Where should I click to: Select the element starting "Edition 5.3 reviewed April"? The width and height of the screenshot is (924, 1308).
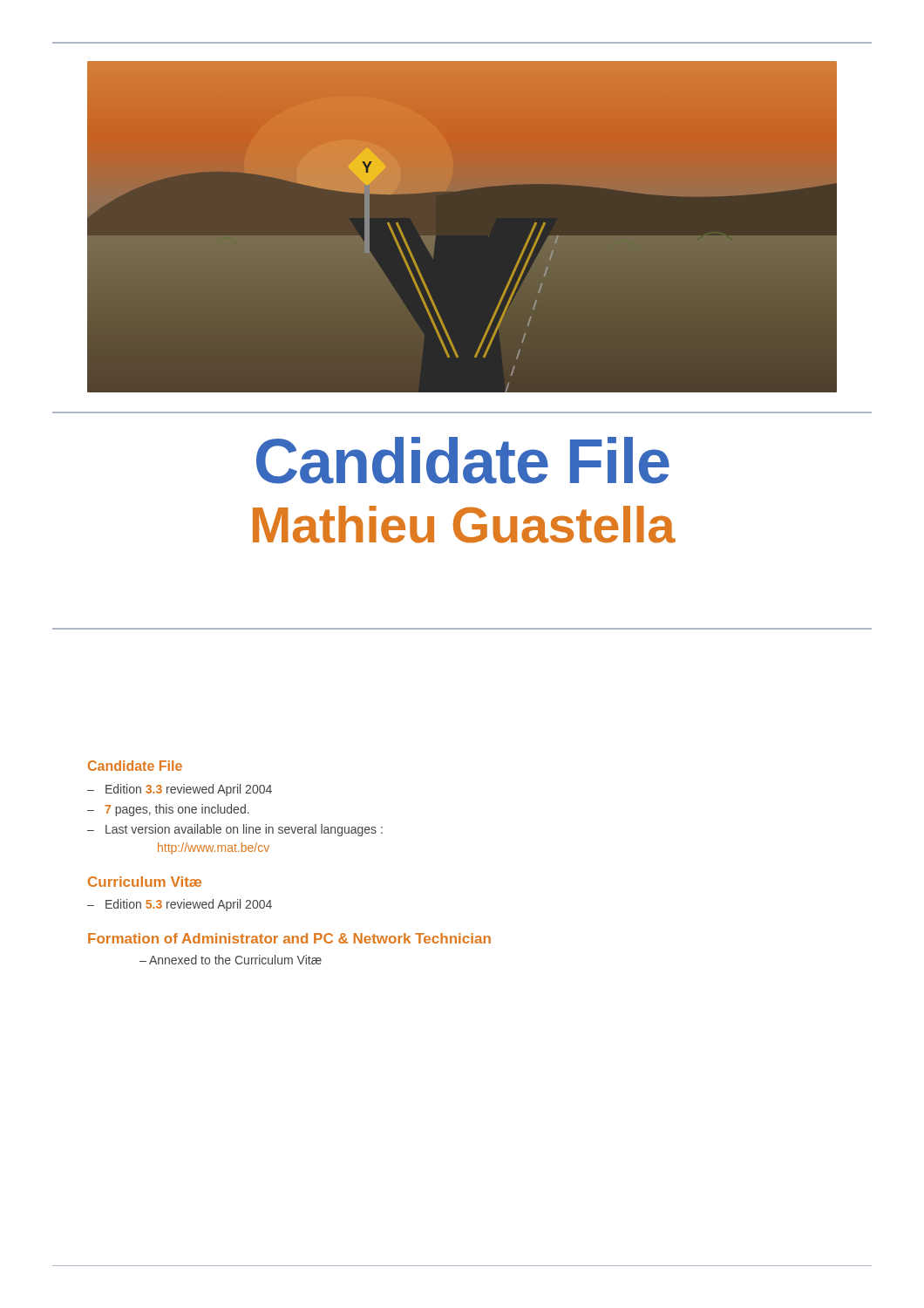click(188, 904)
